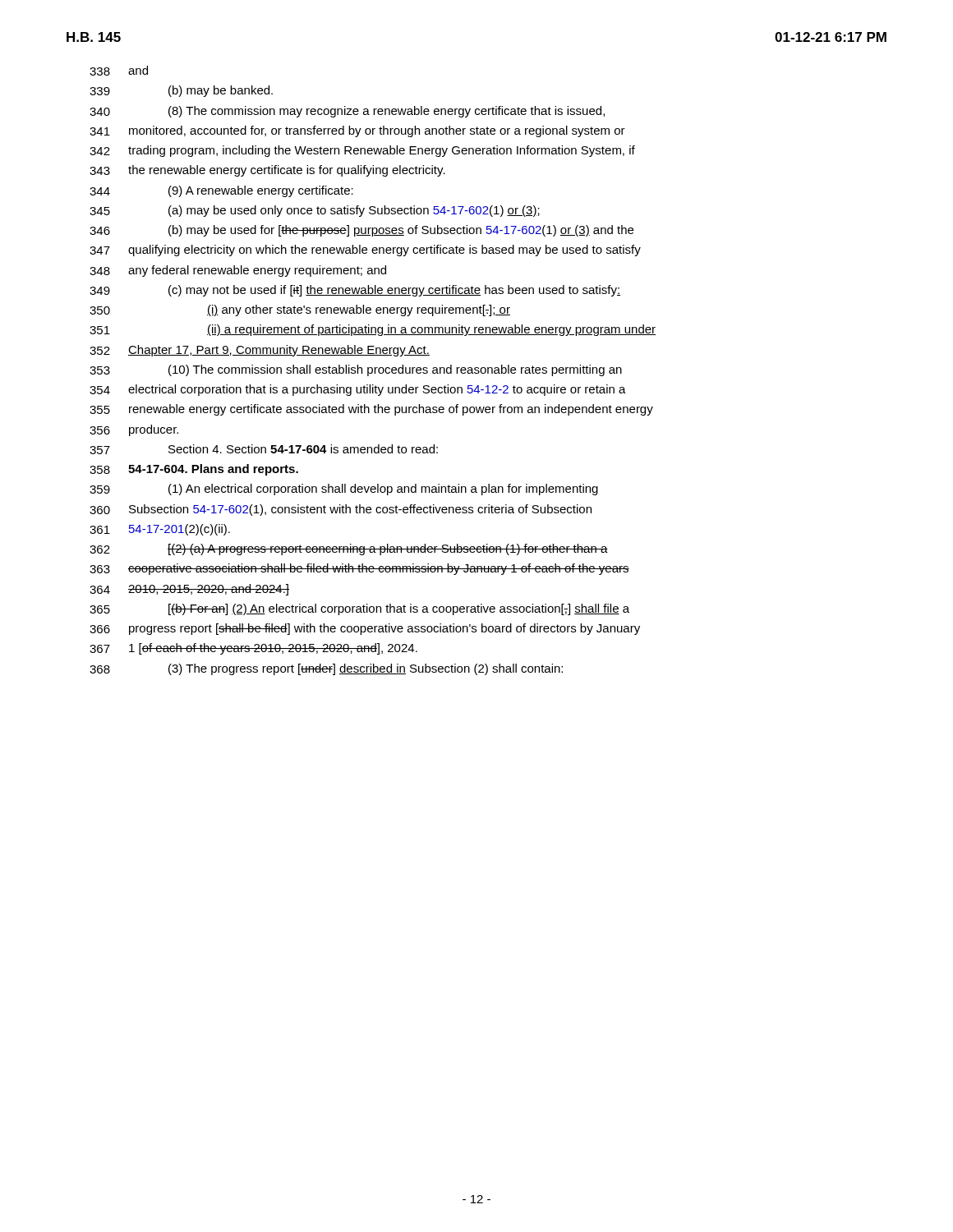Point to the block starting "362 [(2) (a) A progress report concerning"
Image resolution: width=953 pixels, height=1232 pixels.
pos(476,549)
